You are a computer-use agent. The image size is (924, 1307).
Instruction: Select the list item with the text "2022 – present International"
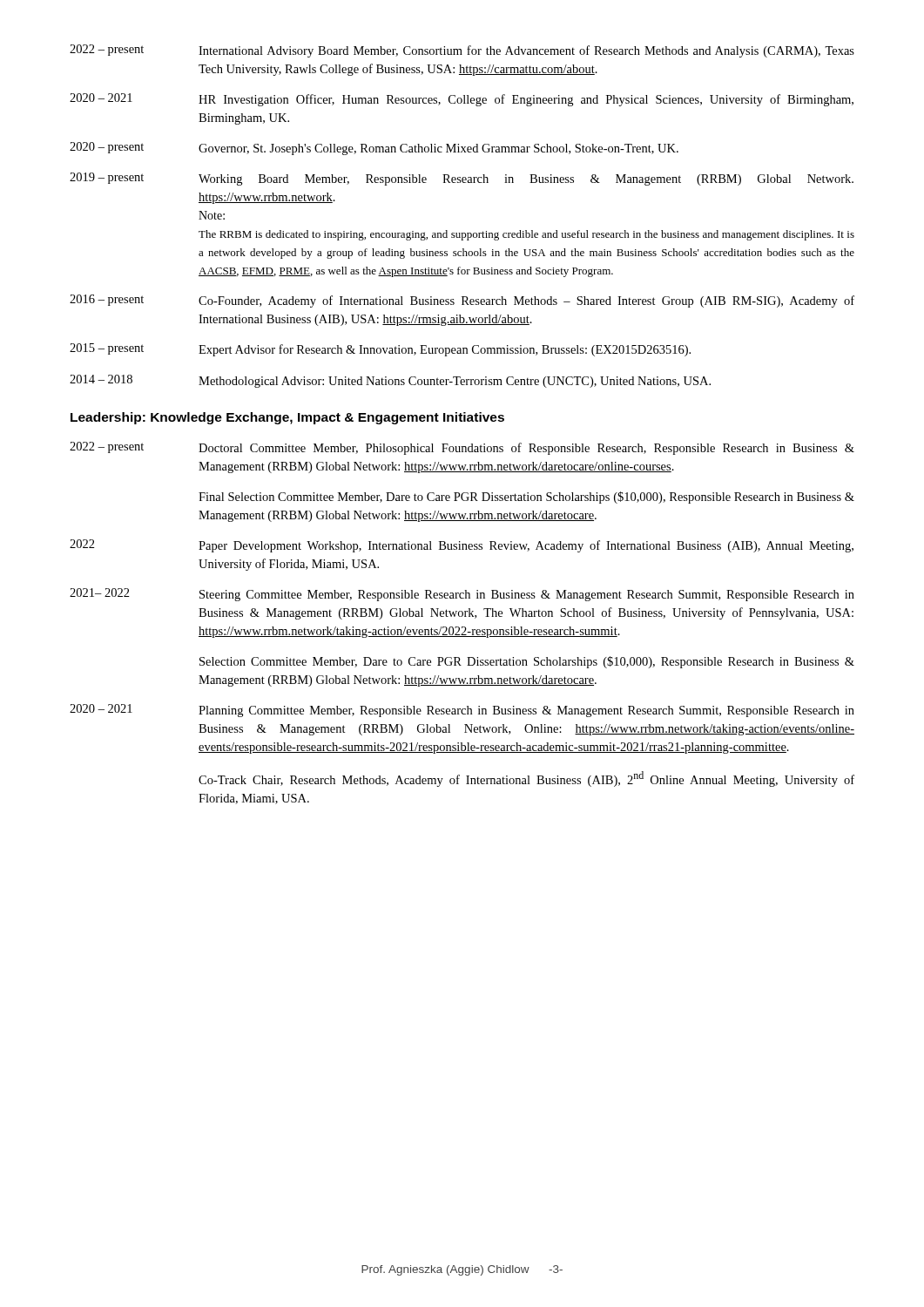[x=462, y=60]
